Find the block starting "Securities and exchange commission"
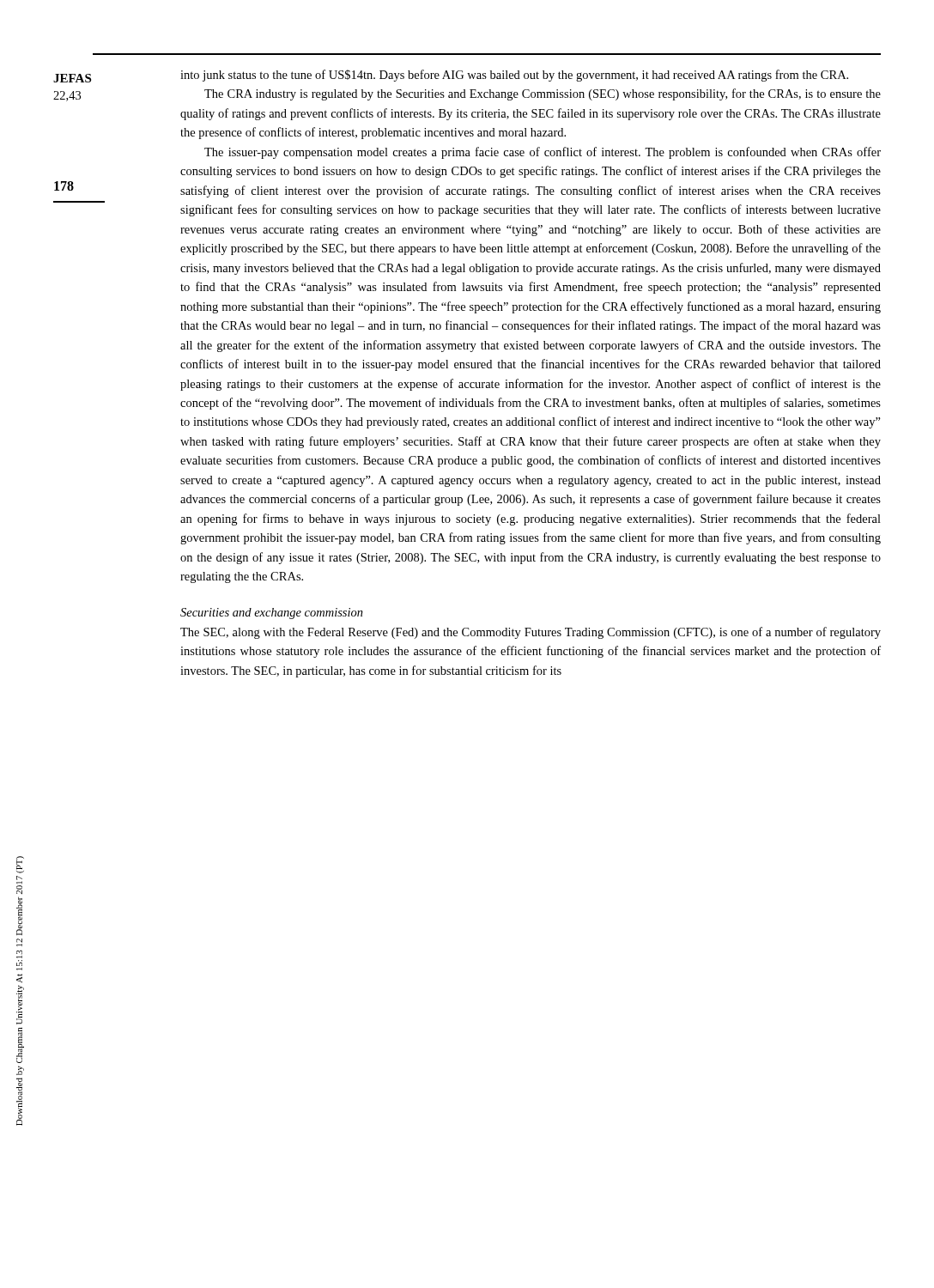Screen dimensions: 1288x934 tap(272, 612)
